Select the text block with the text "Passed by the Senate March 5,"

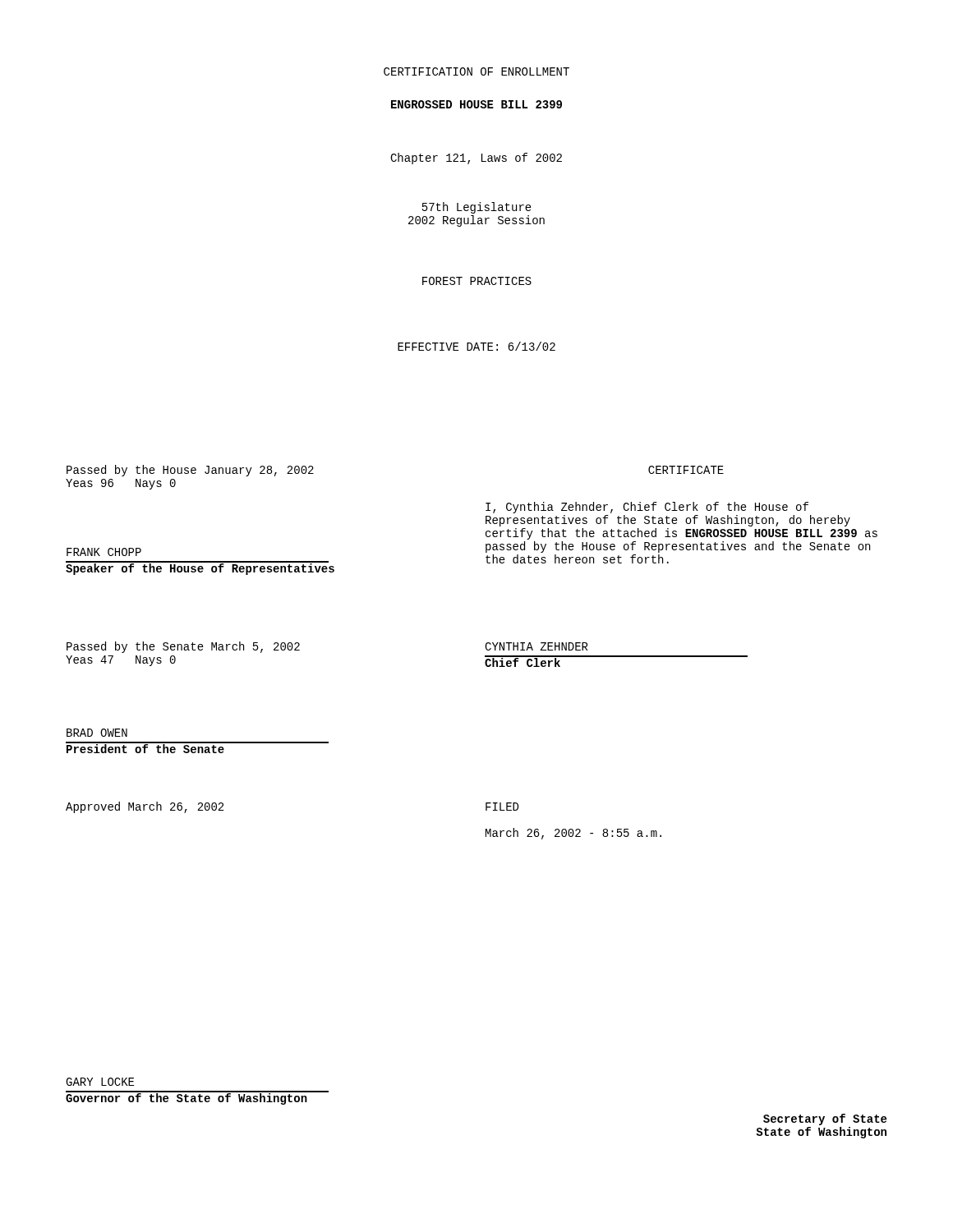pos(183,654)
